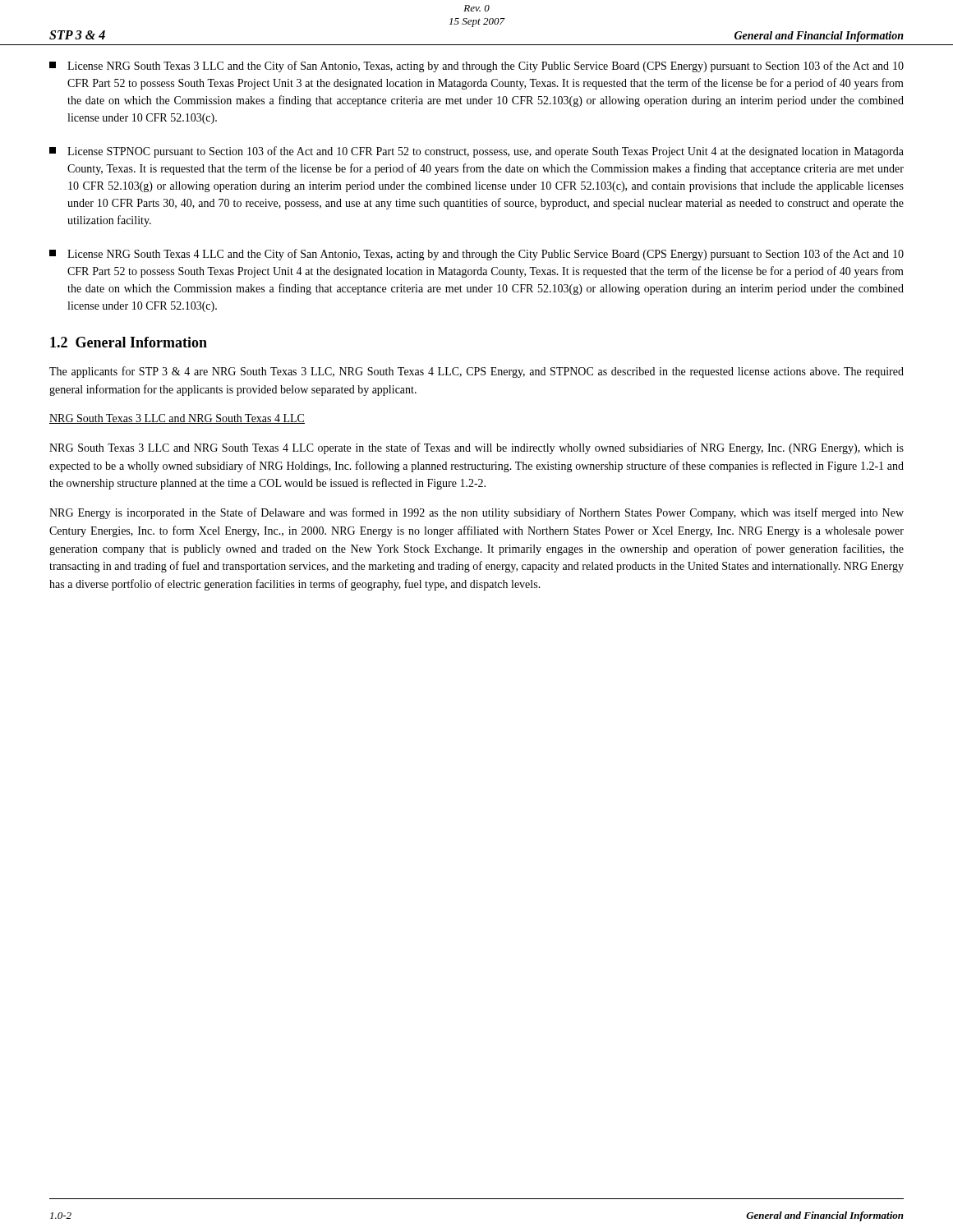Image resolution: width=953 pixels, height=1232 pixels.
Task: Click on the block starting "License NRG South Texas 3 LLC and the"
Action: click(476, 92)
